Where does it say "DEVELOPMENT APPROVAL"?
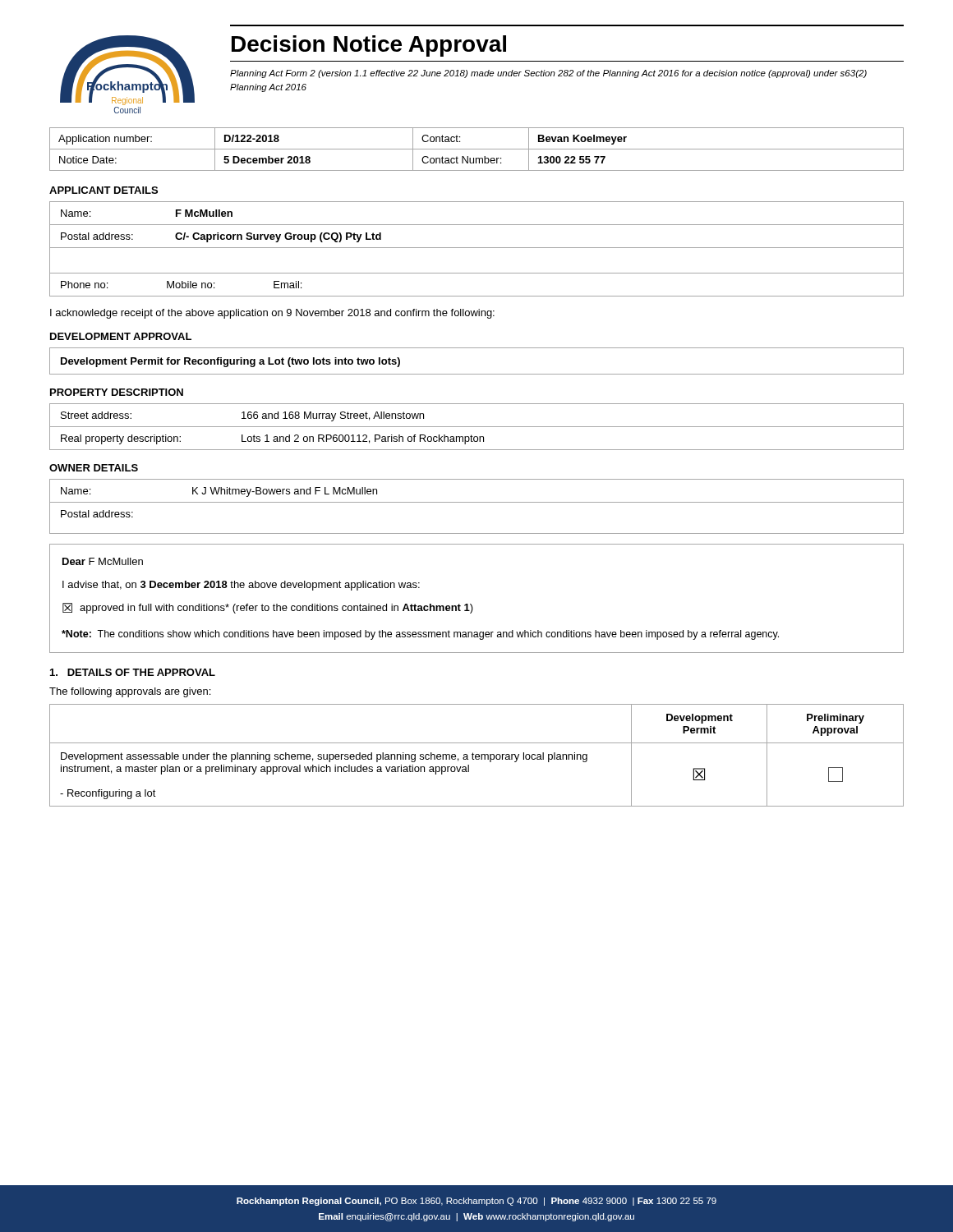Image resolution: width=953 pixels, height=1232 pixels. (121, 336)
